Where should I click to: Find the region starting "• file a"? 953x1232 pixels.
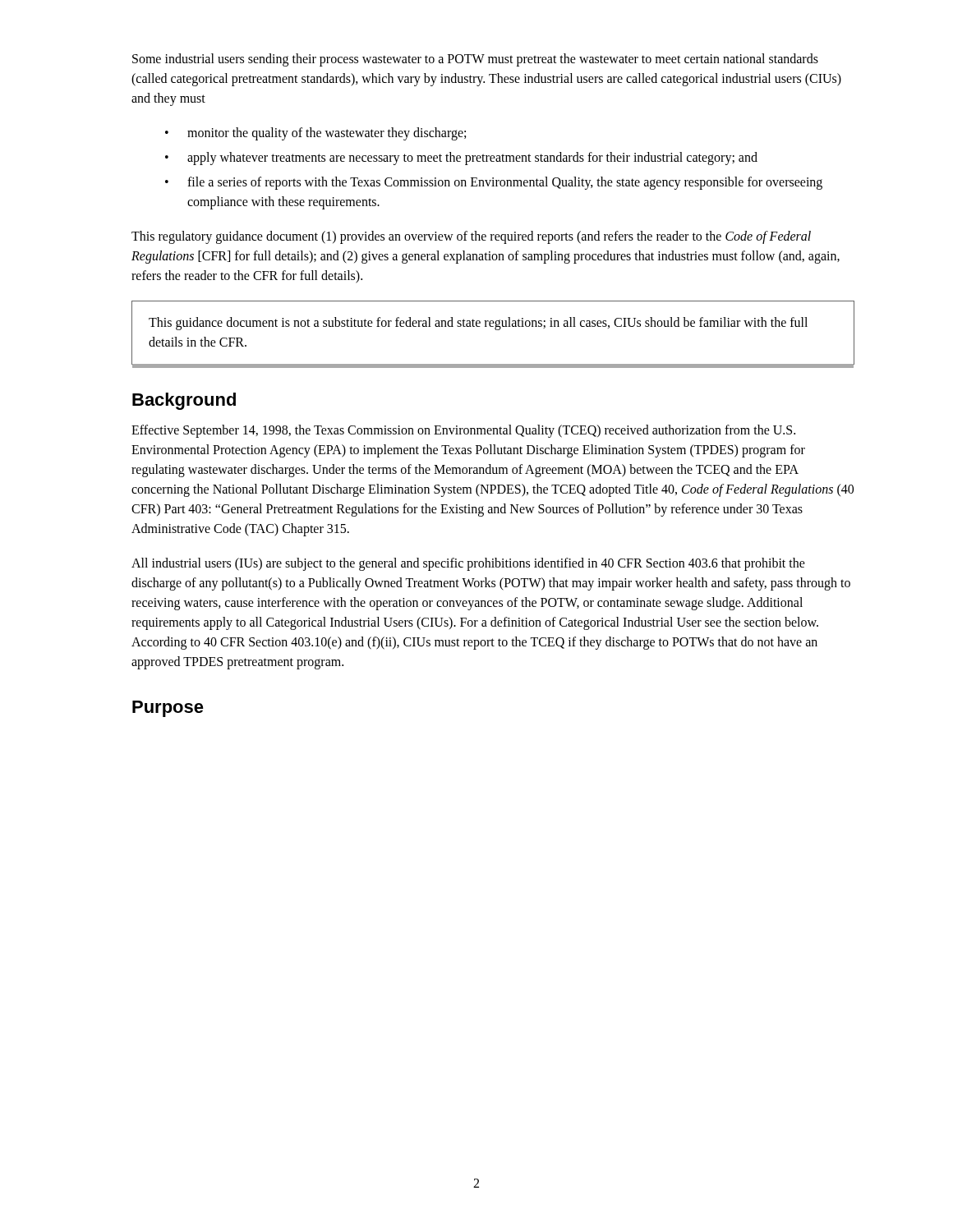point(509,192)
